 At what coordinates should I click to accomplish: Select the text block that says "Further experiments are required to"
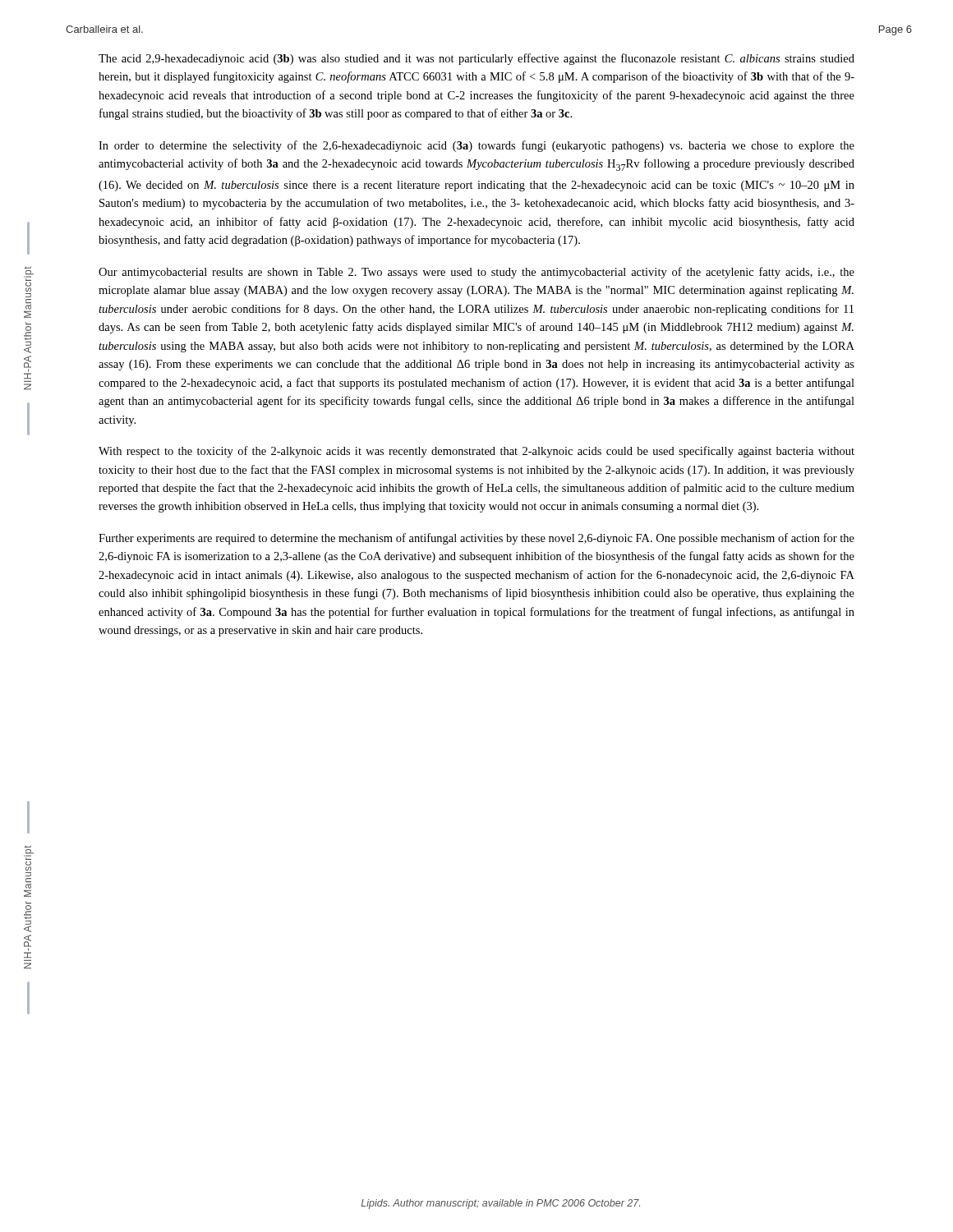[x=476, y=584]
